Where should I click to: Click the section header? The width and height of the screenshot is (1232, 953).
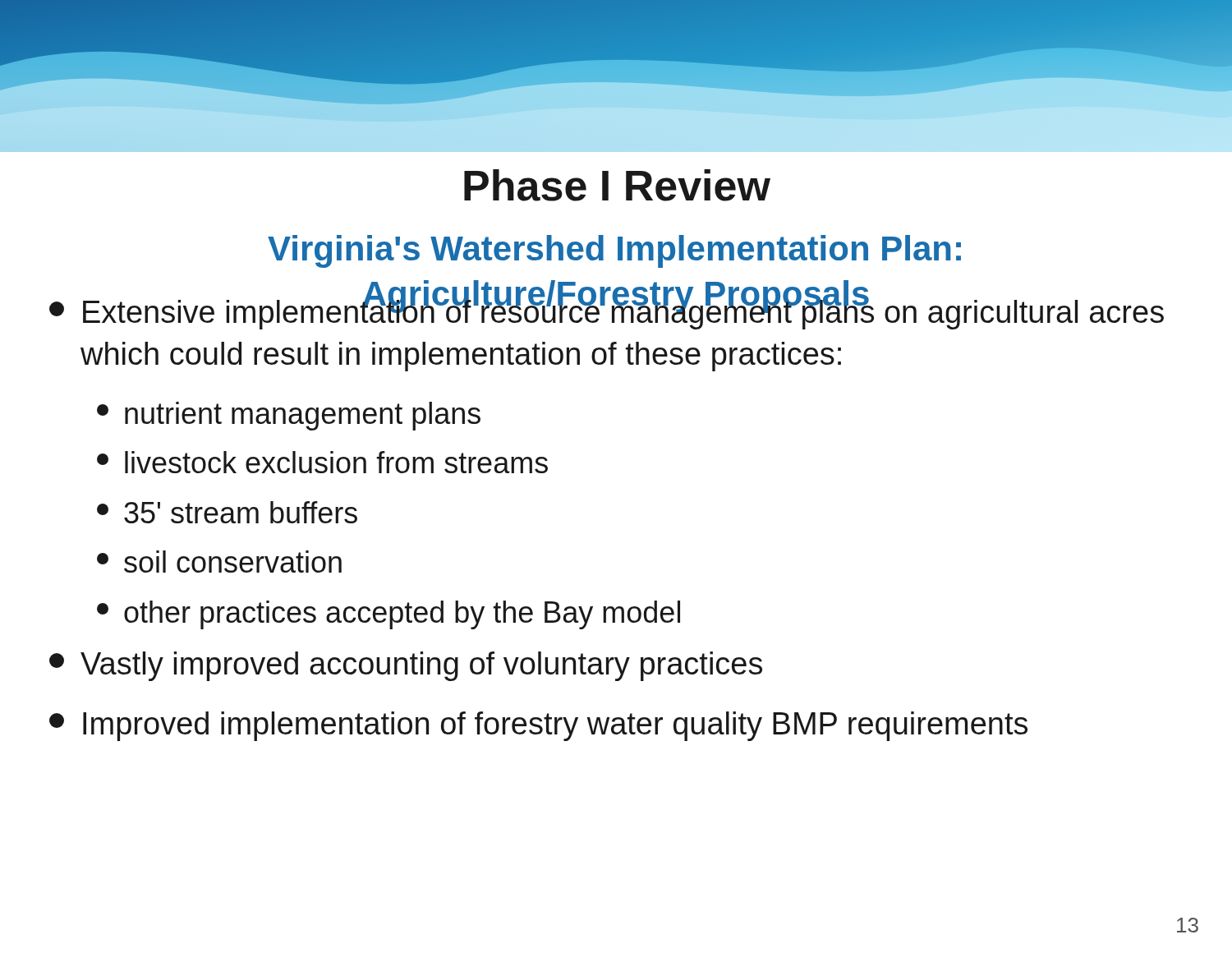(x=616, y=272)
